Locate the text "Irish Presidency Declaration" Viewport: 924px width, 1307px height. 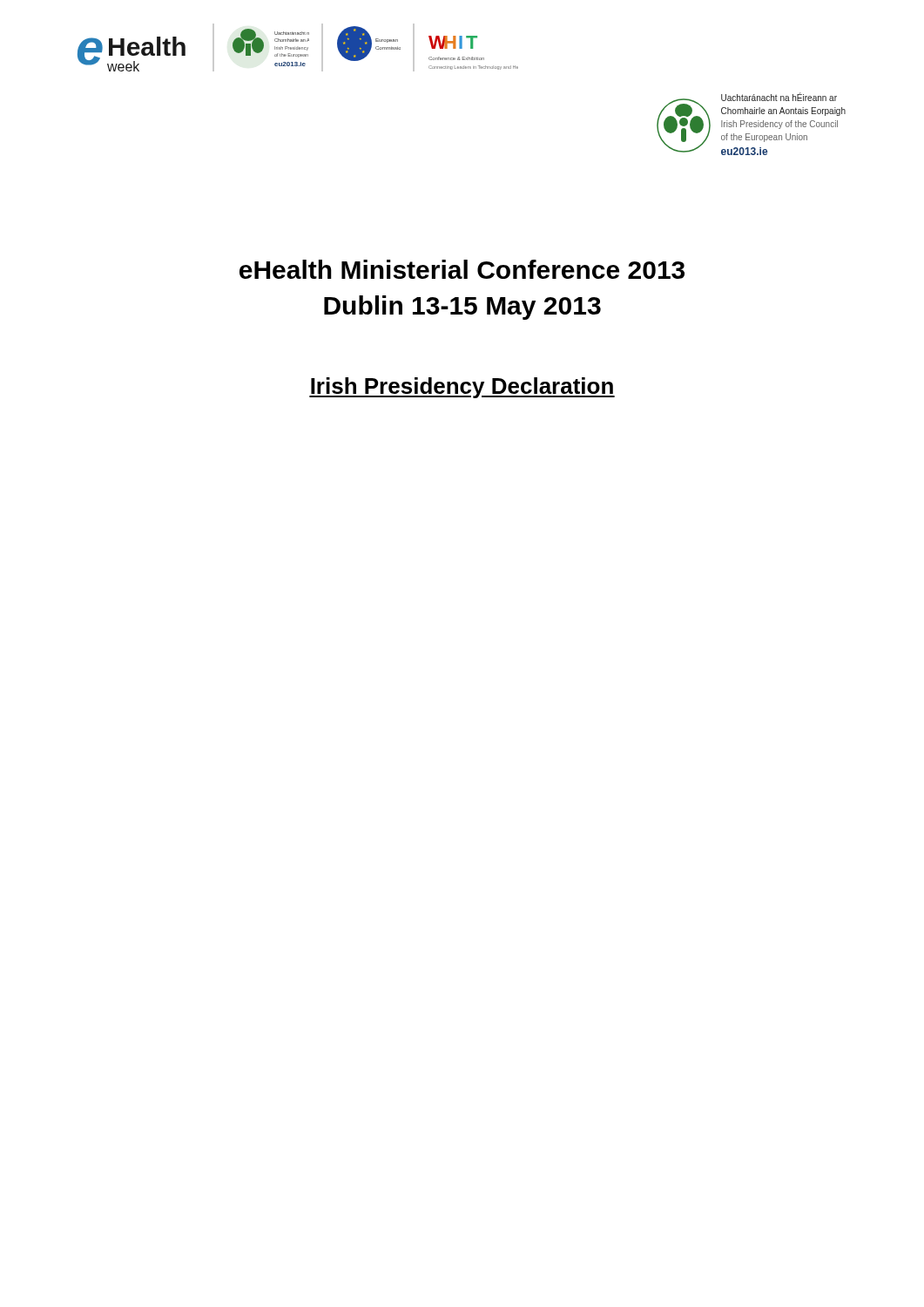coord(462,386)
